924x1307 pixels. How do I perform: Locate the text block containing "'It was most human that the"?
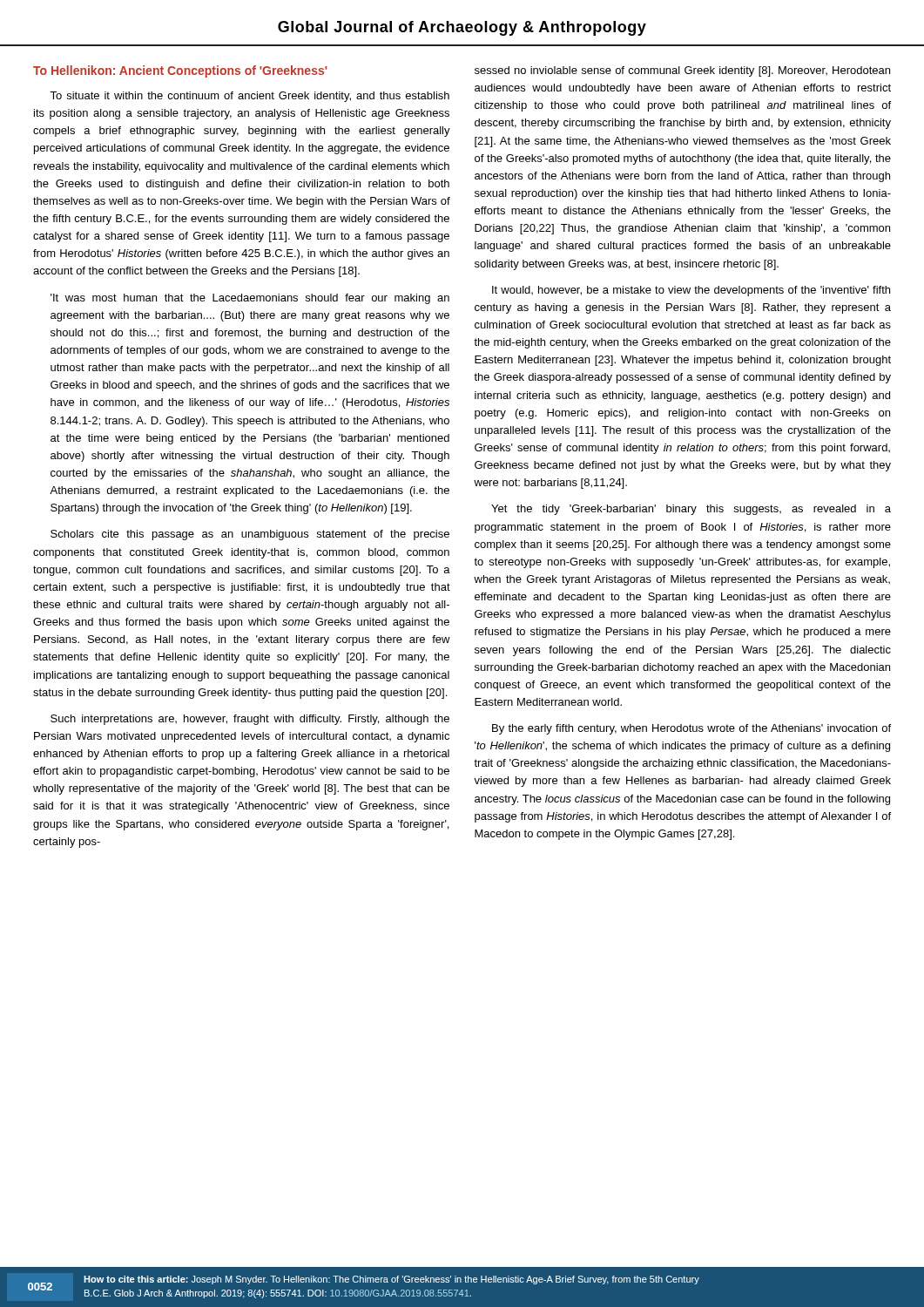[x=241, y=403]
